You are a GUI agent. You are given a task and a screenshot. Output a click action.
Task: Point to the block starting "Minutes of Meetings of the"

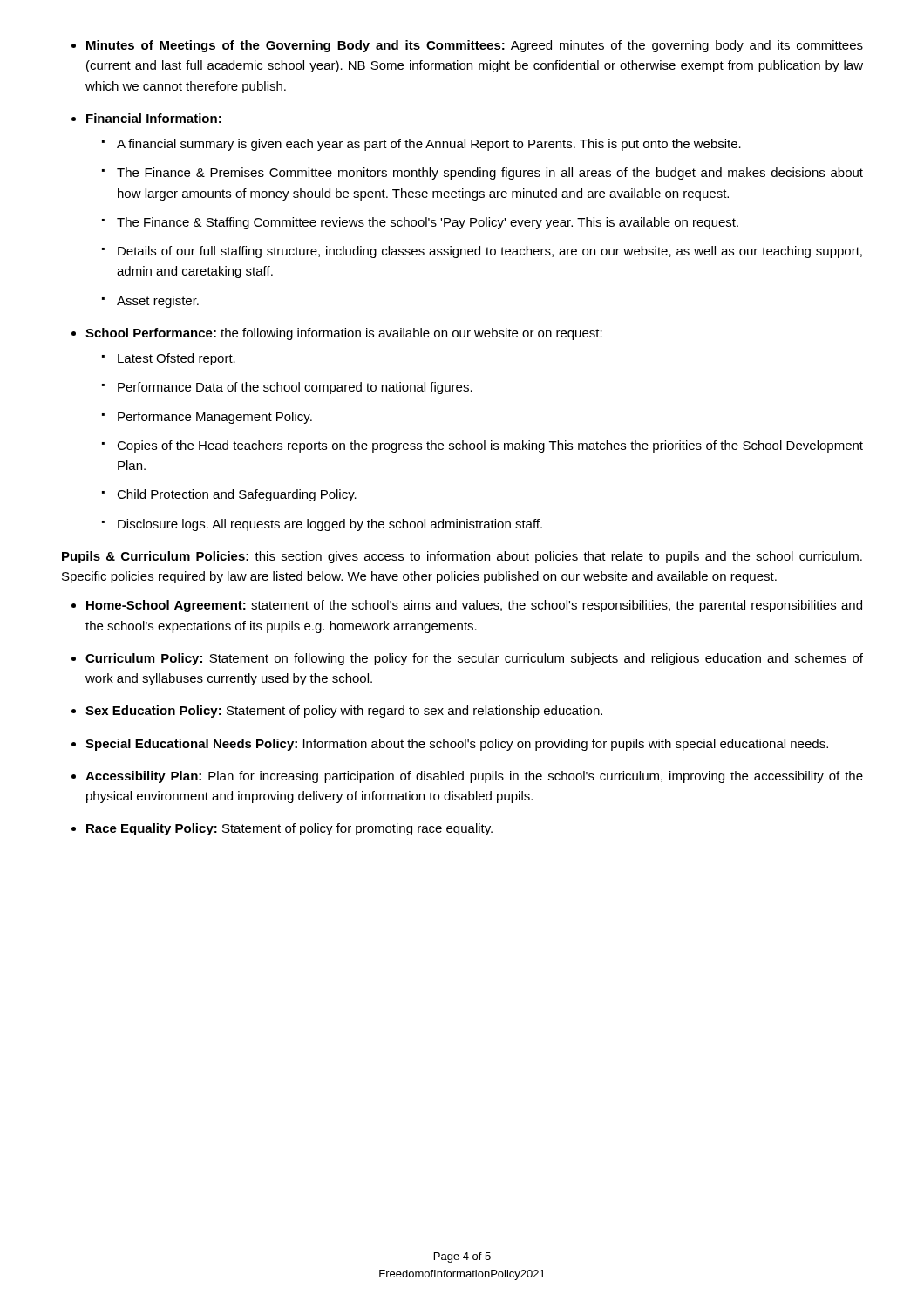click(474, 65)
